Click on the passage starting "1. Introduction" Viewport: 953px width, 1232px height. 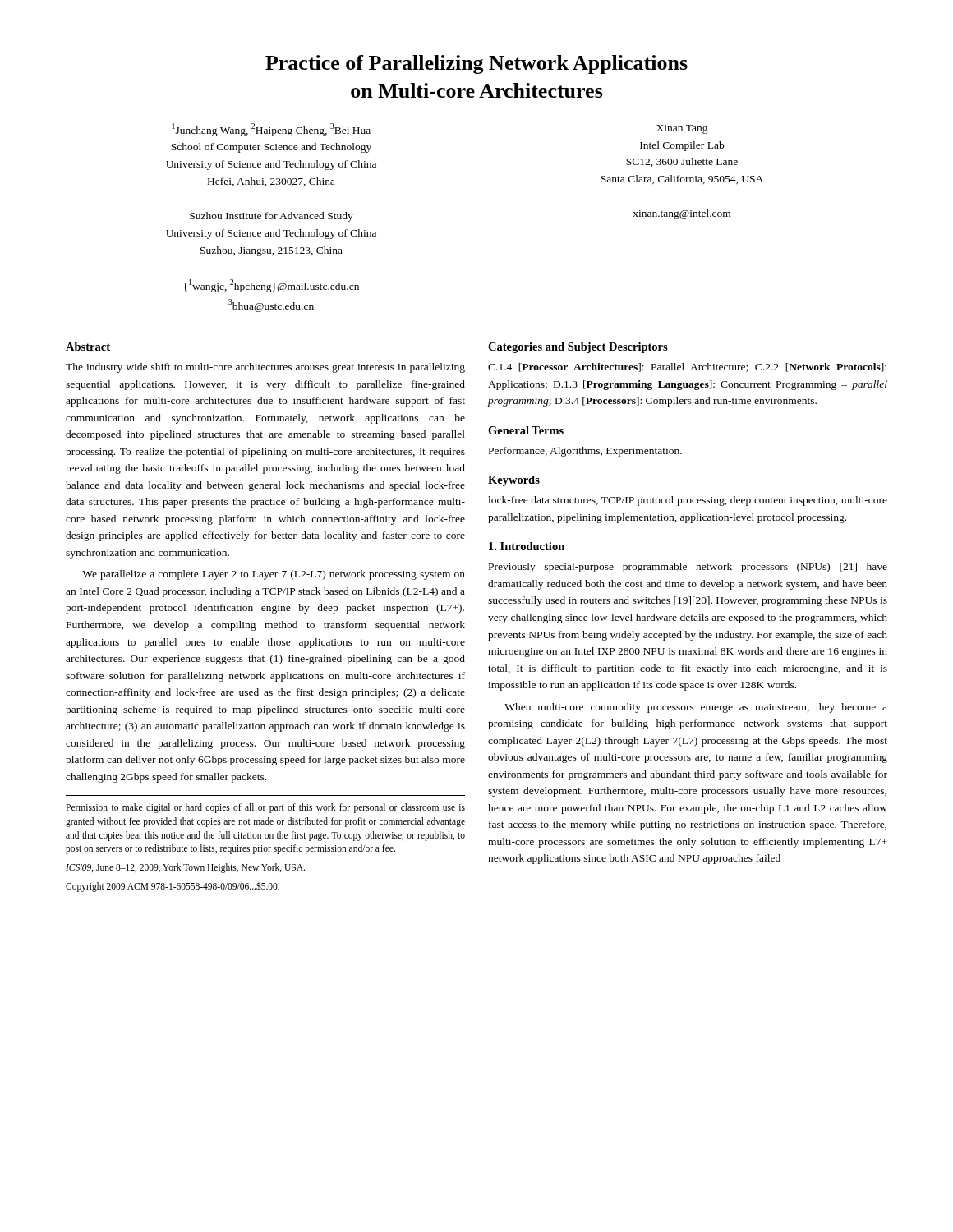(x=526, y=547)
